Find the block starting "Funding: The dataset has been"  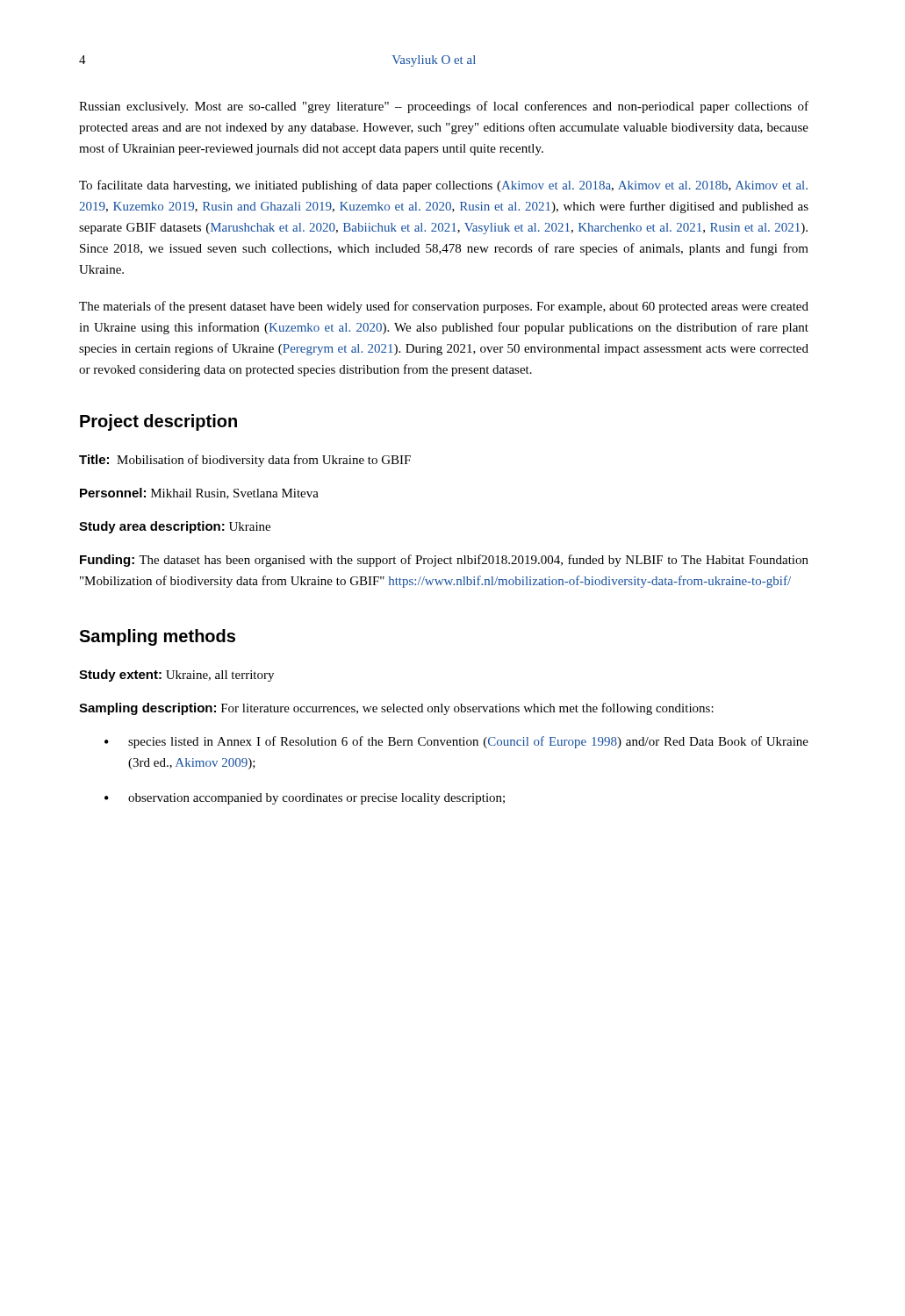coord(444,570)
